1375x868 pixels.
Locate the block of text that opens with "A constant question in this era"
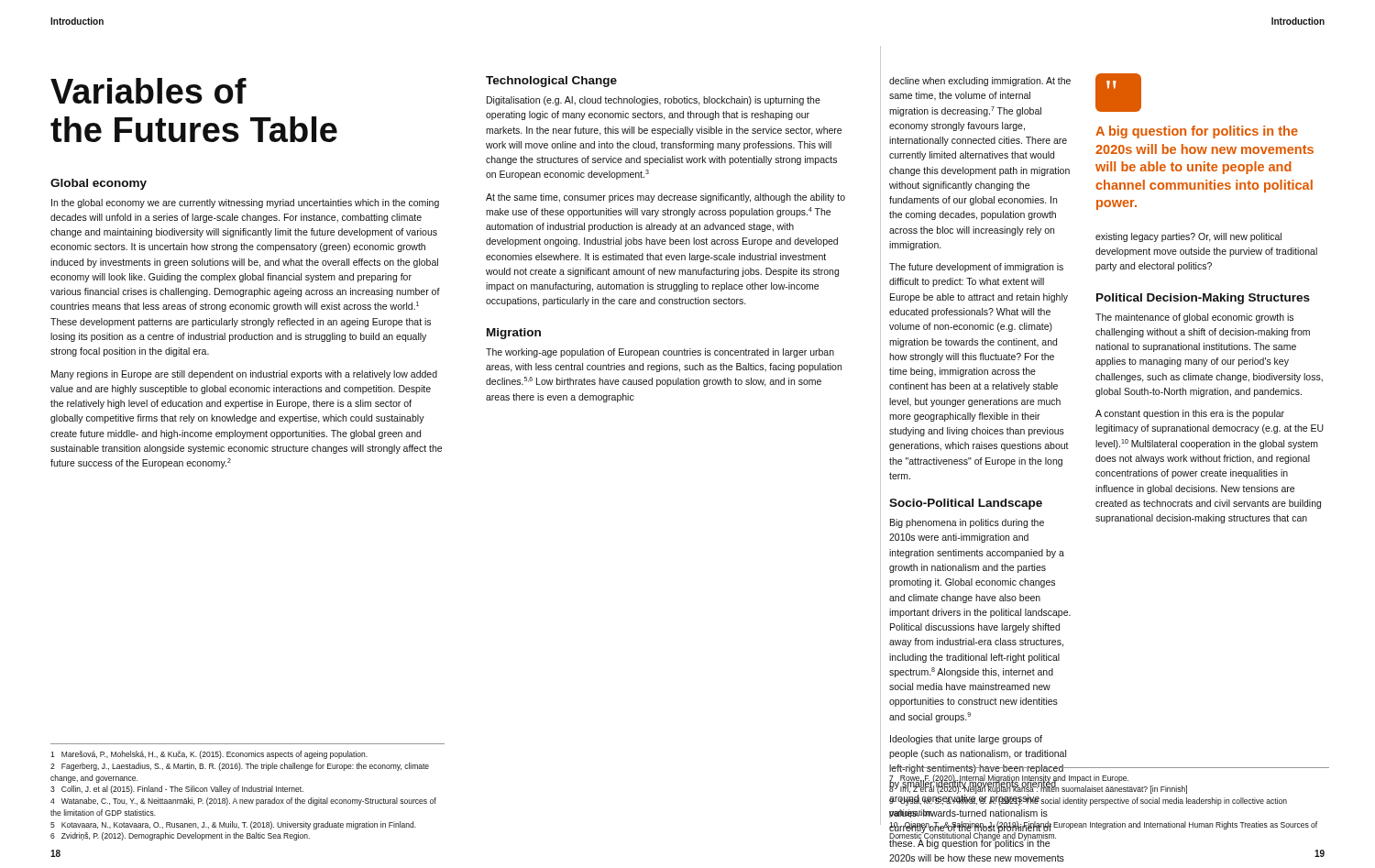point(1210,466)
